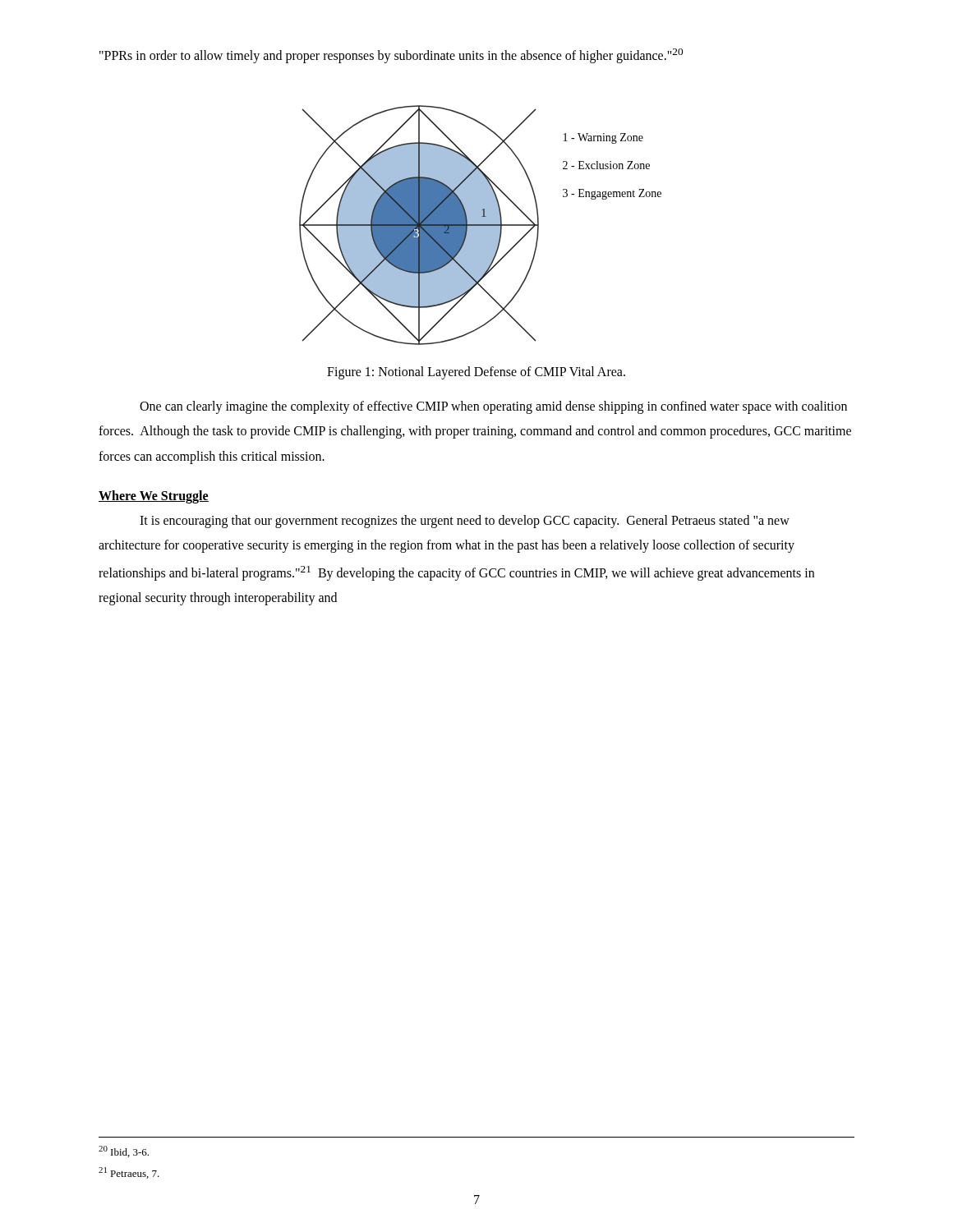Screen dimensions: 1232x953
Task: Navigate to the block starting "One can clearly"
Action: pyautogui.click(x=475, y=431)
